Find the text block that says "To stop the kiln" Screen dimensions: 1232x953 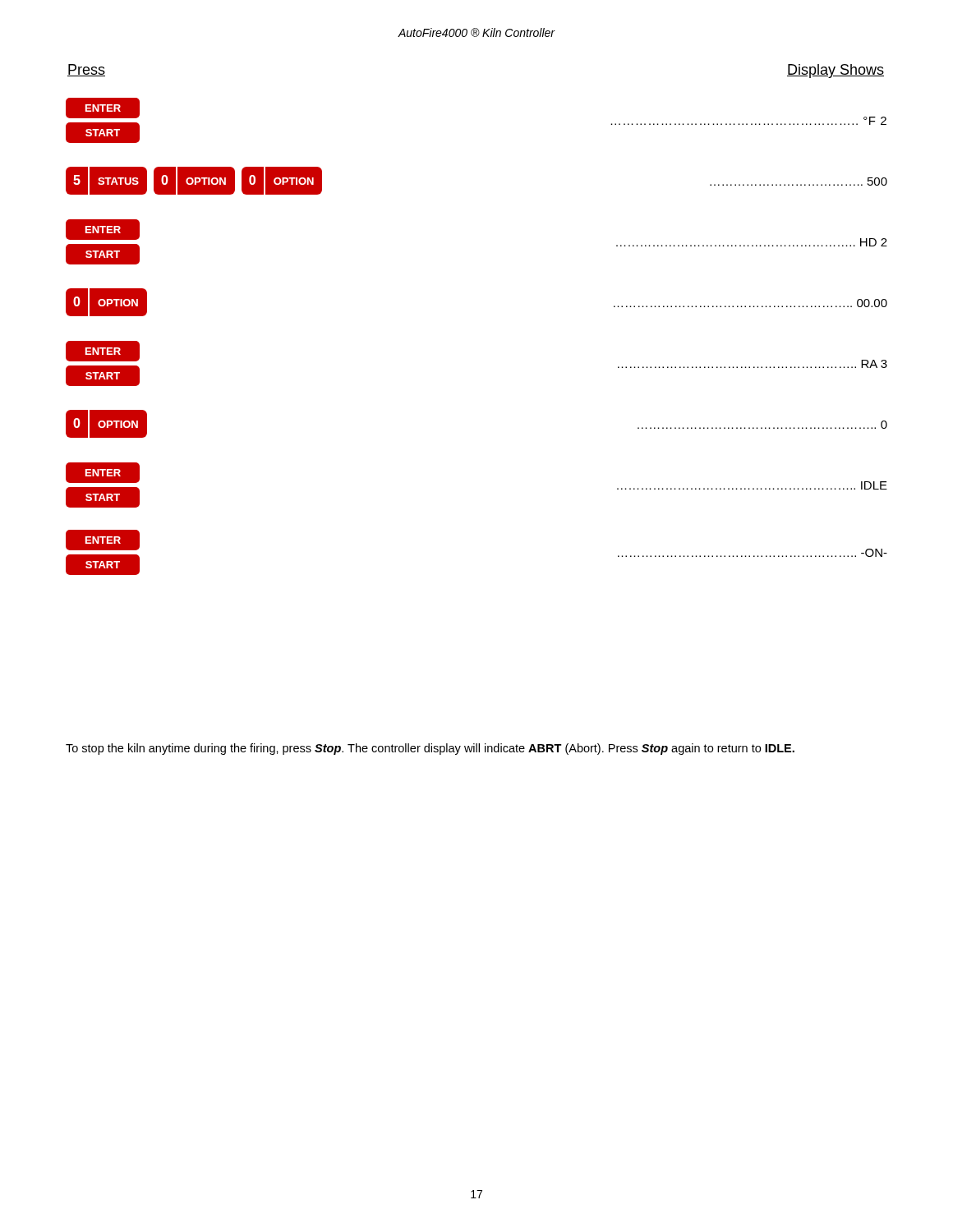pos(430,748)
